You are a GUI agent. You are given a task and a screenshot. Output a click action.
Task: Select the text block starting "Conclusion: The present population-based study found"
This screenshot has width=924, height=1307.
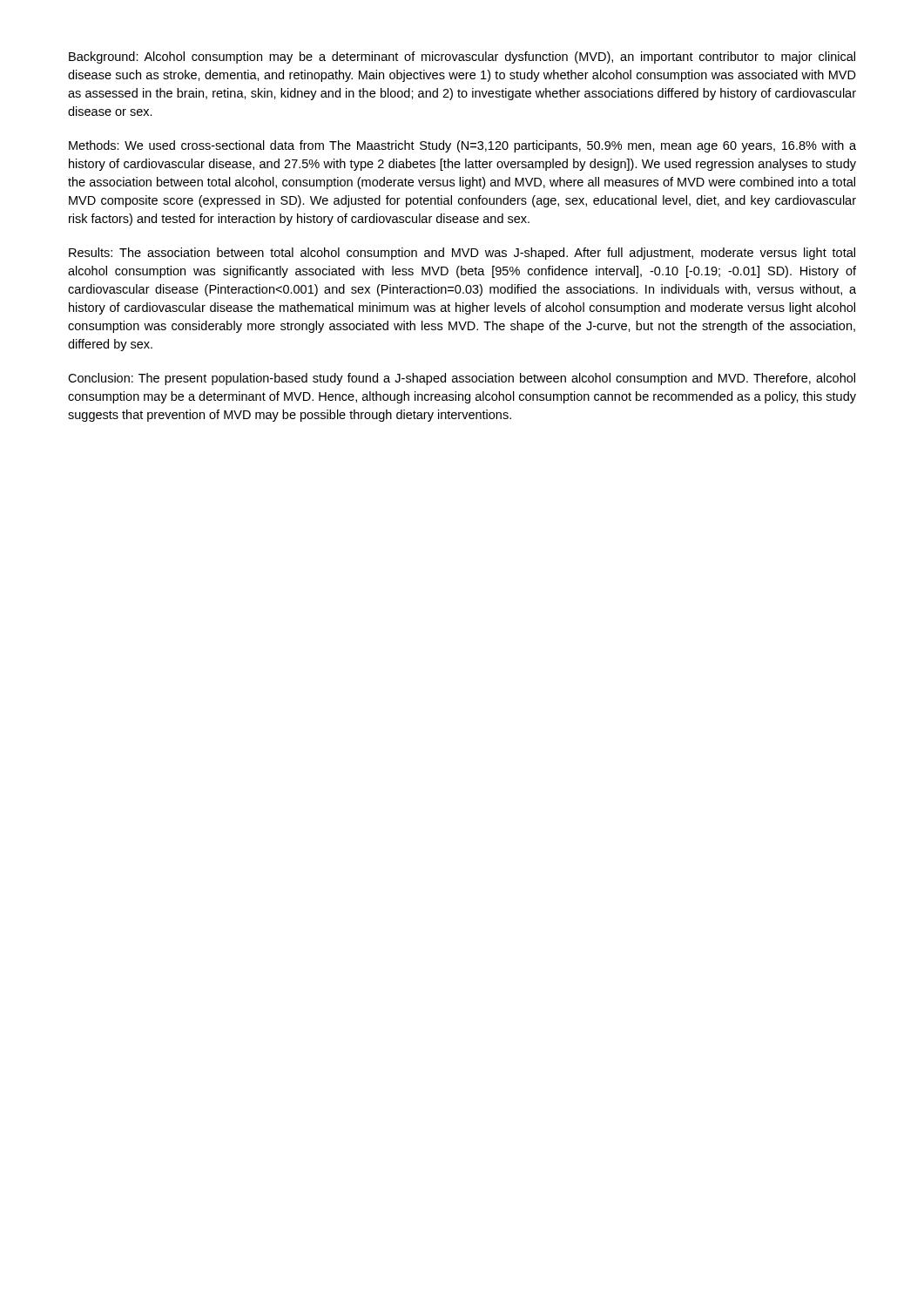coord(462,397)
